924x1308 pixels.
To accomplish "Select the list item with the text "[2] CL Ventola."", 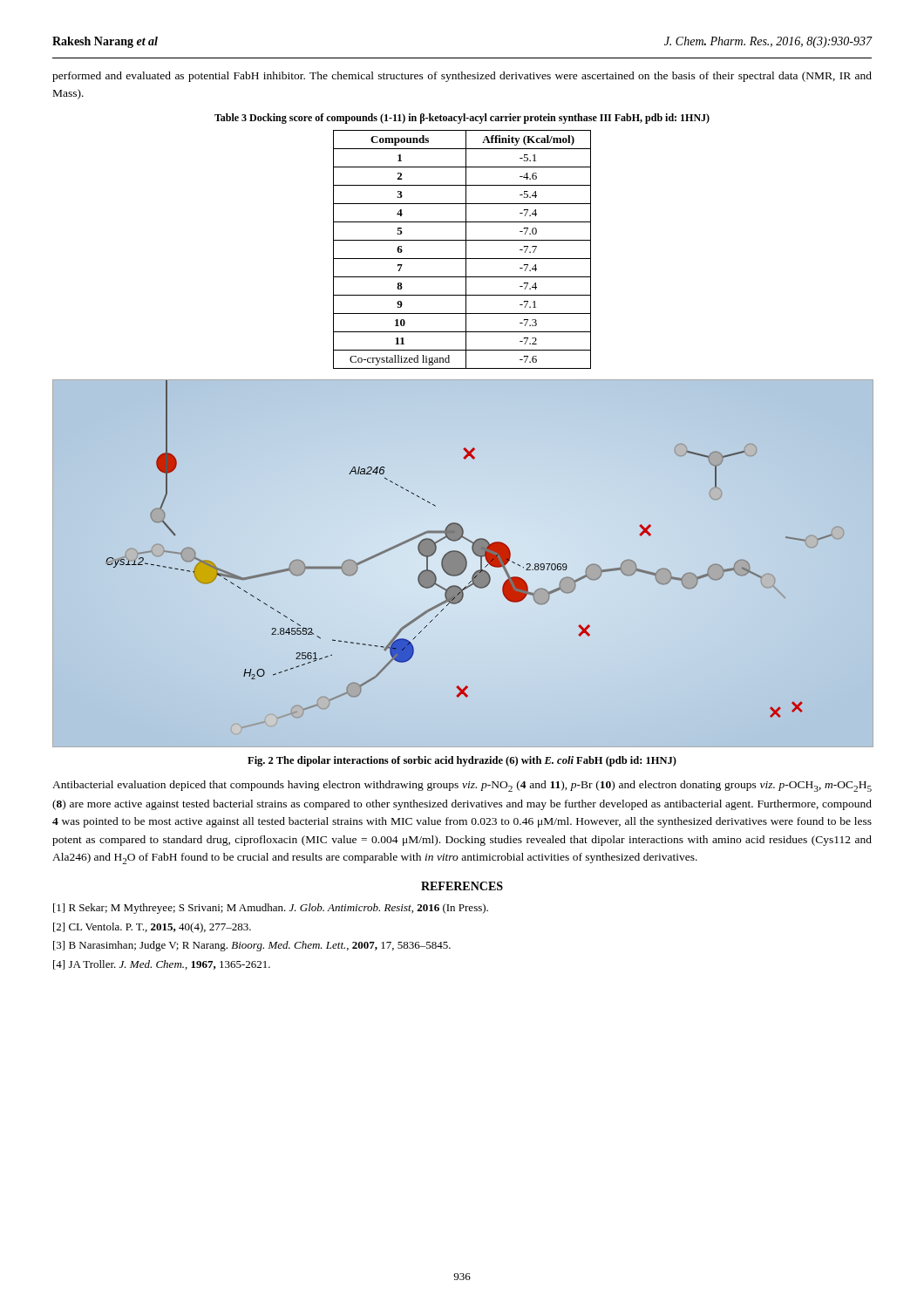I will pyautogui.click(x=152, y=926).
